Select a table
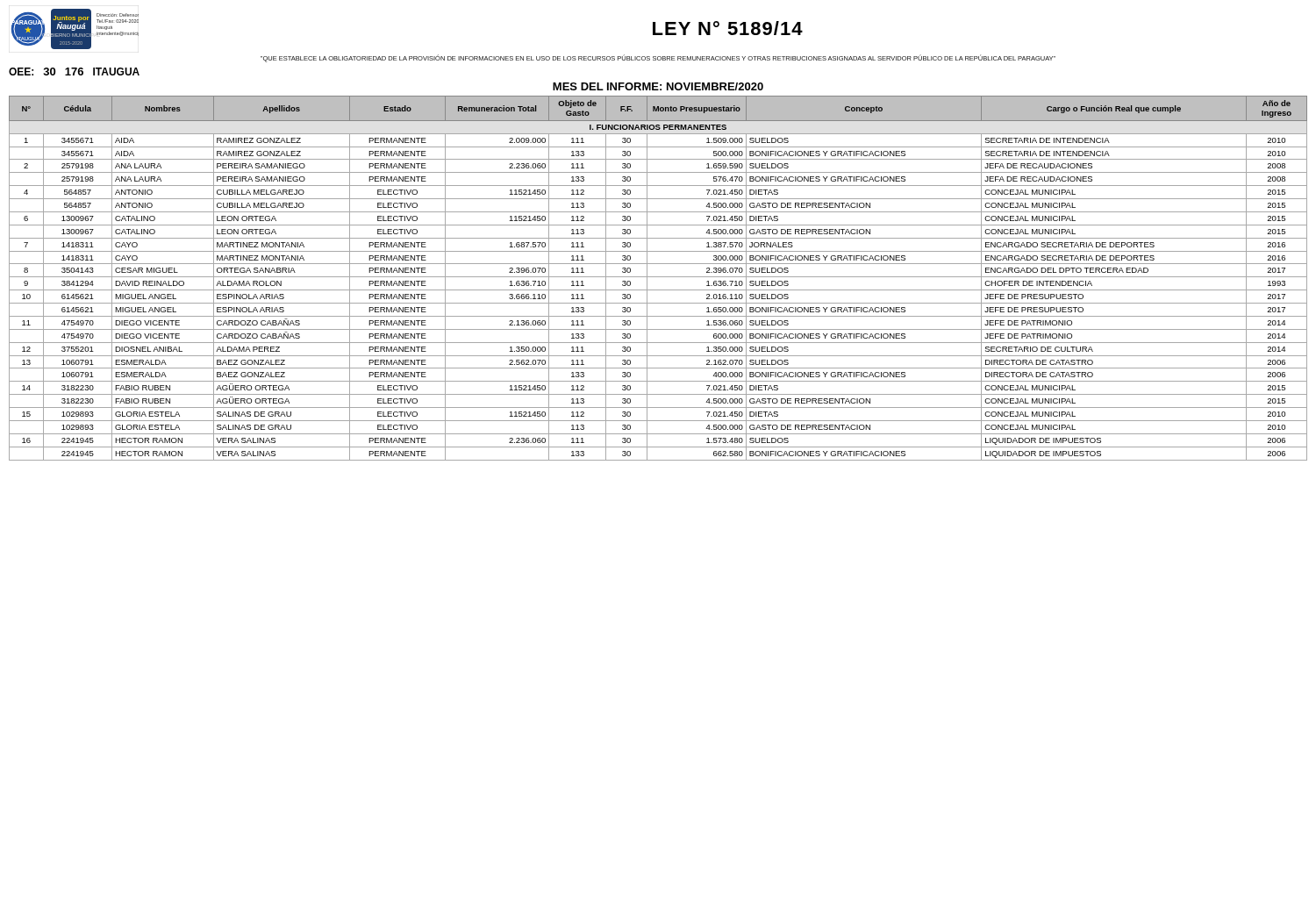 (x=658, y=278)
